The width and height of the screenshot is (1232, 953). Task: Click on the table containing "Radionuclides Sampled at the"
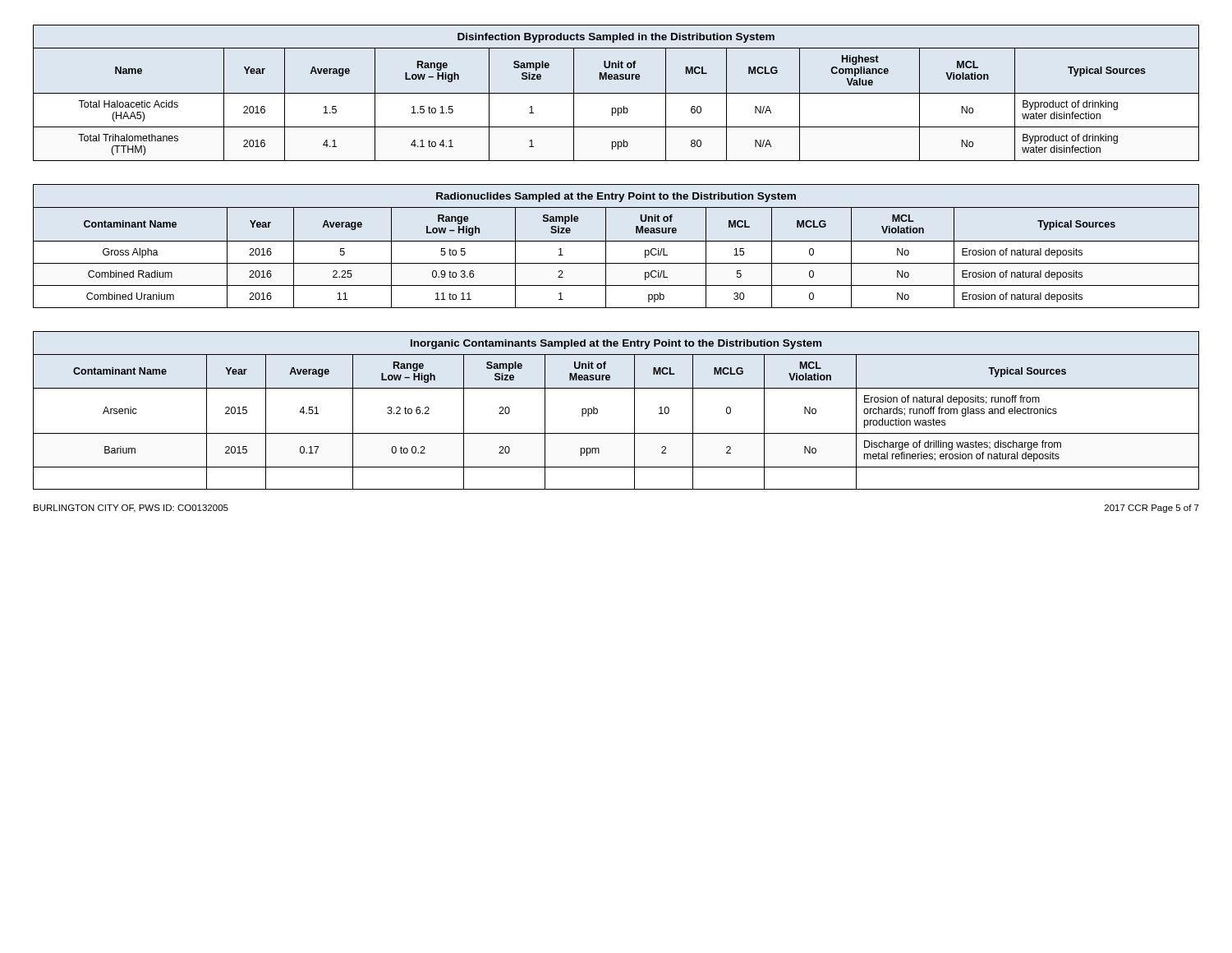616,246
